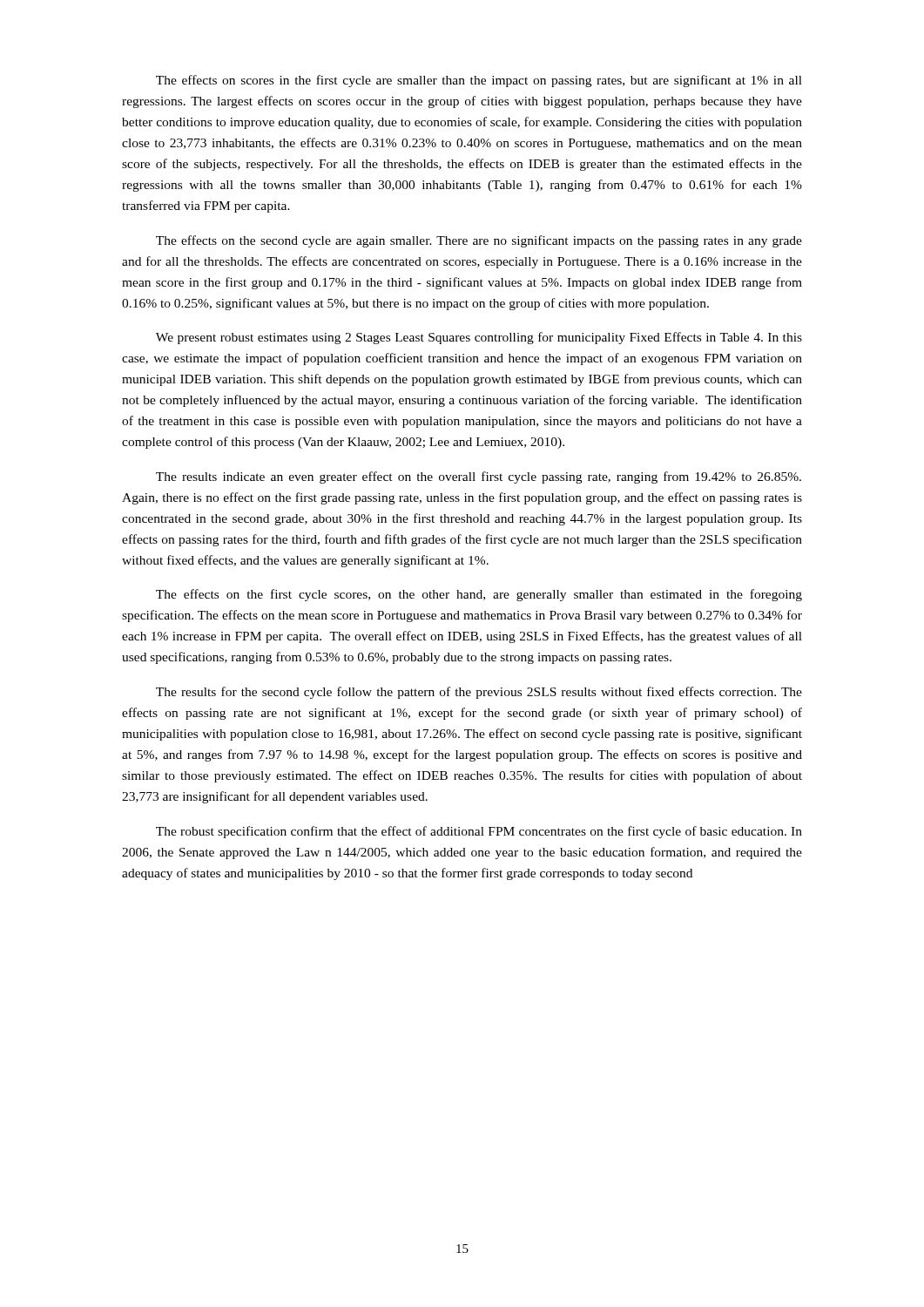Find the block on this page that starts "The effects on the first cycle"
The width and height of the screenshot is (924, 1307).
[x=462, y=626]
